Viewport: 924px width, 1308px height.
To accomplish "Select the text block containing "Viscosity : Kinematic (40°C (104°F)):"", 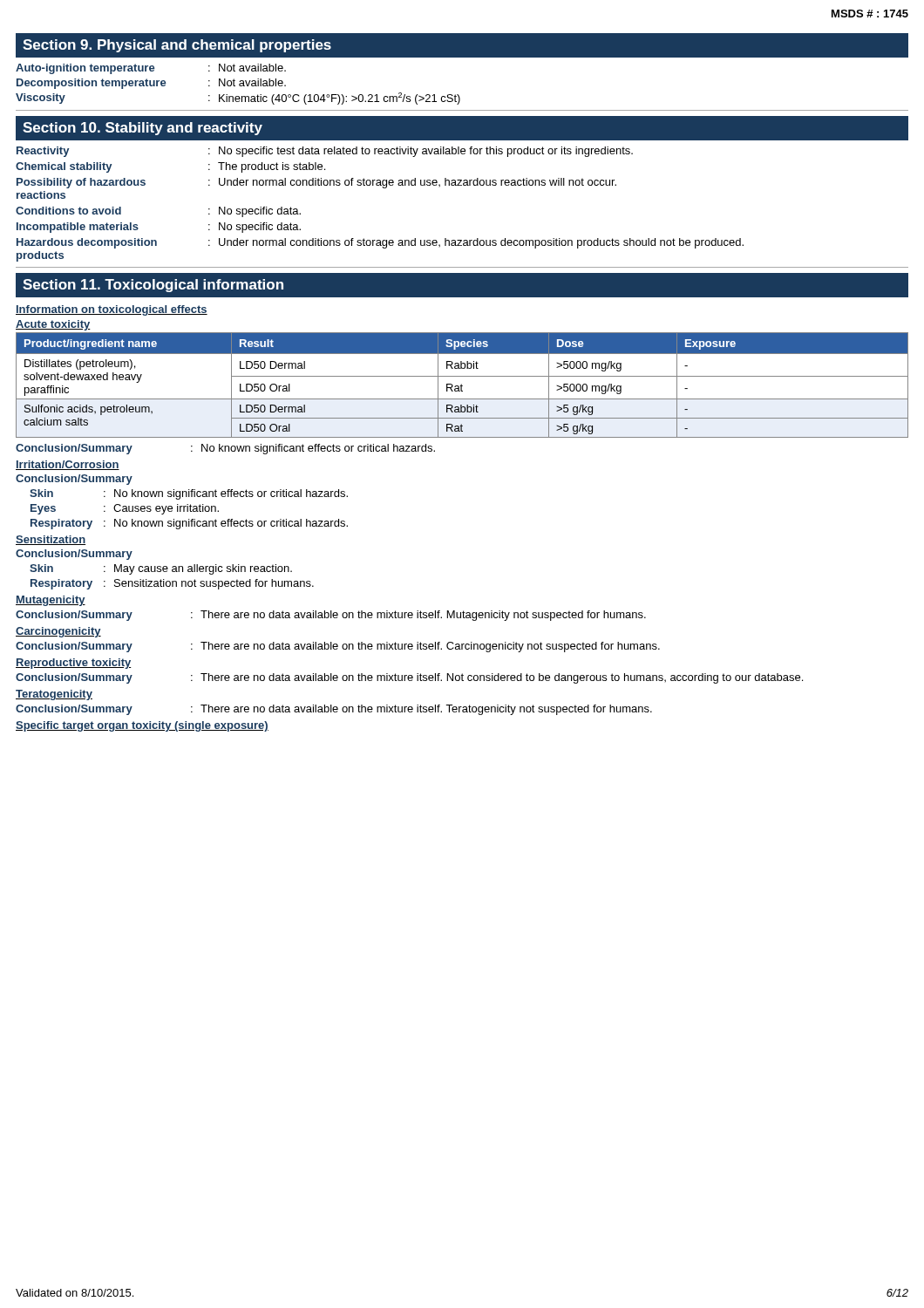I will pos(238,98).
